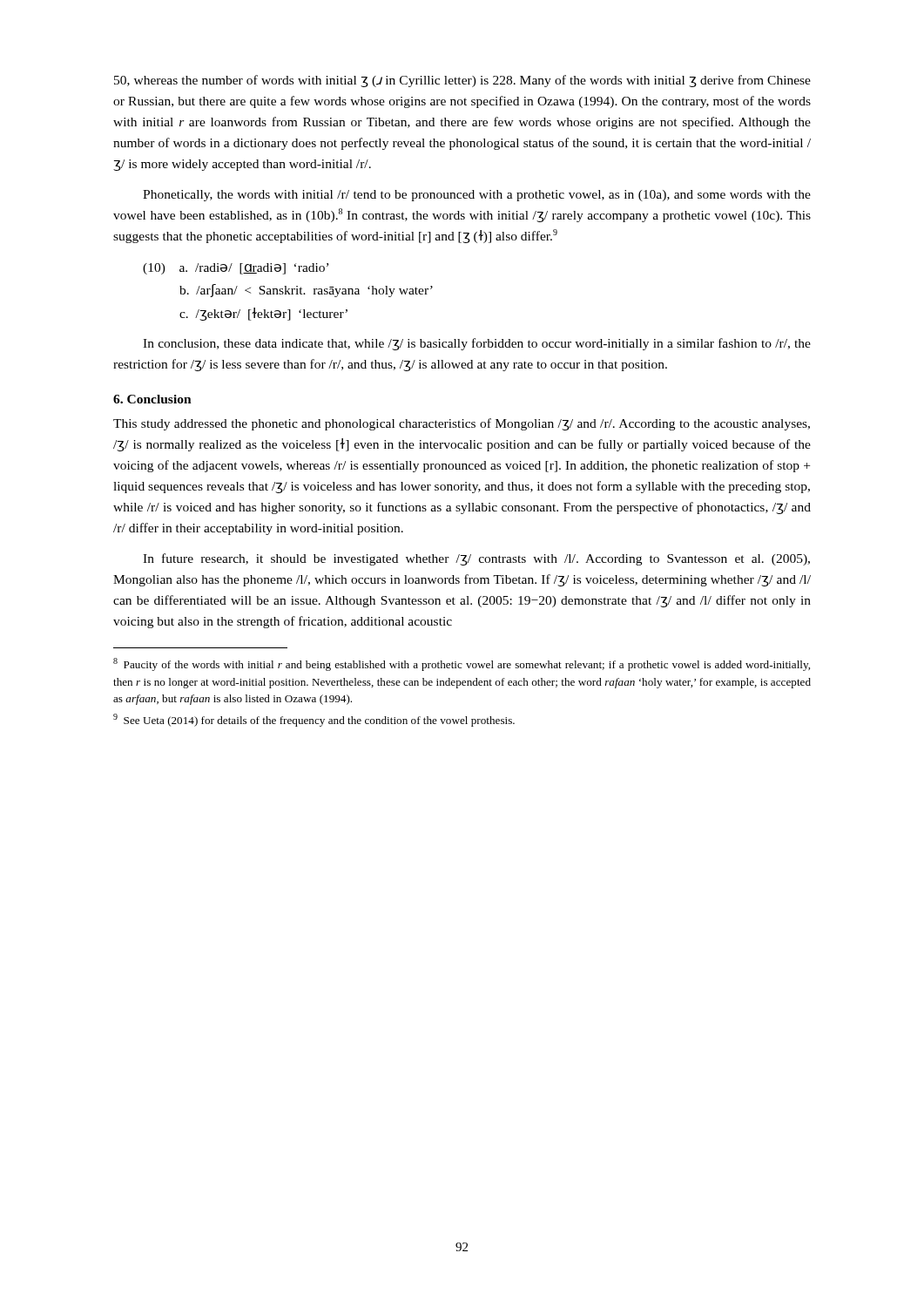924x1307 pixels.
Task: Select the passage starting "(10) a. /radiə/ [ɑradiə] ‘radio’ b. /arʃaan/"
Action: point(236,269)
